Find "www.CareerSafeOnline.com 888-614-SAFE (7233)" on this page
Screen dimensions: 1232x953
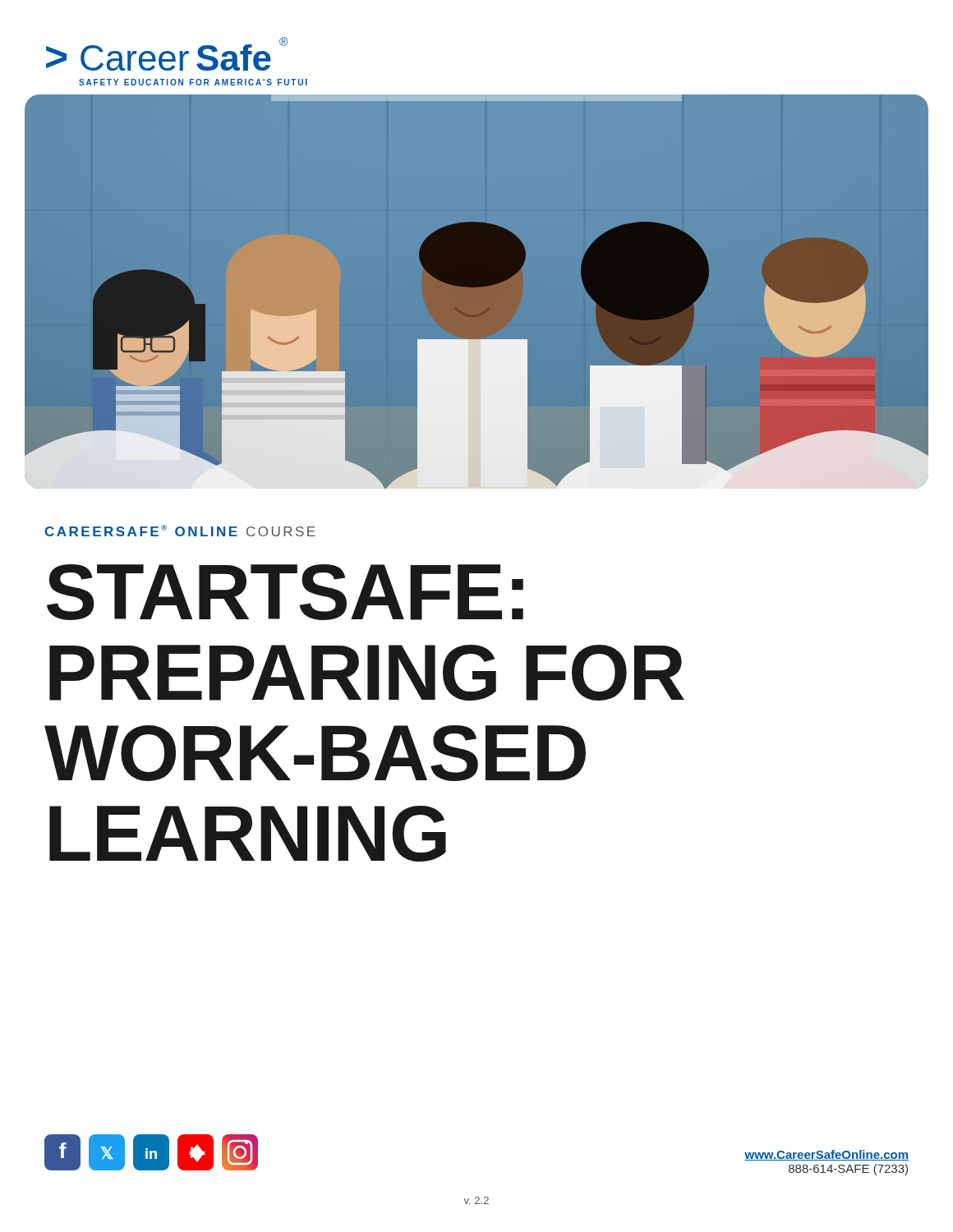(827, 1161)
